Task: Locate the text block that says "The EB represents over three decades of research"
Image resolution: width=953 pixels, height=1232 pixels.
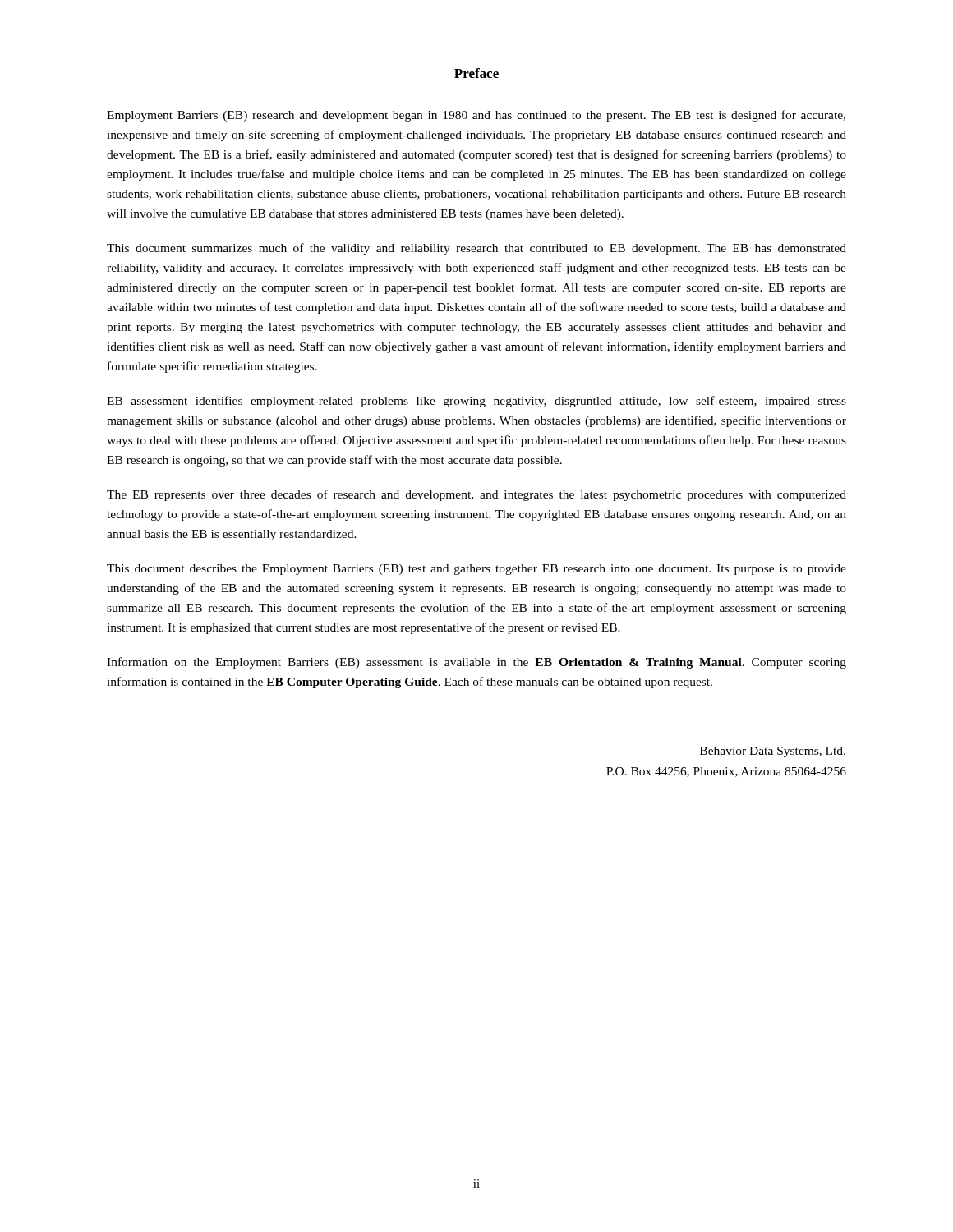Action: point(476,514)
